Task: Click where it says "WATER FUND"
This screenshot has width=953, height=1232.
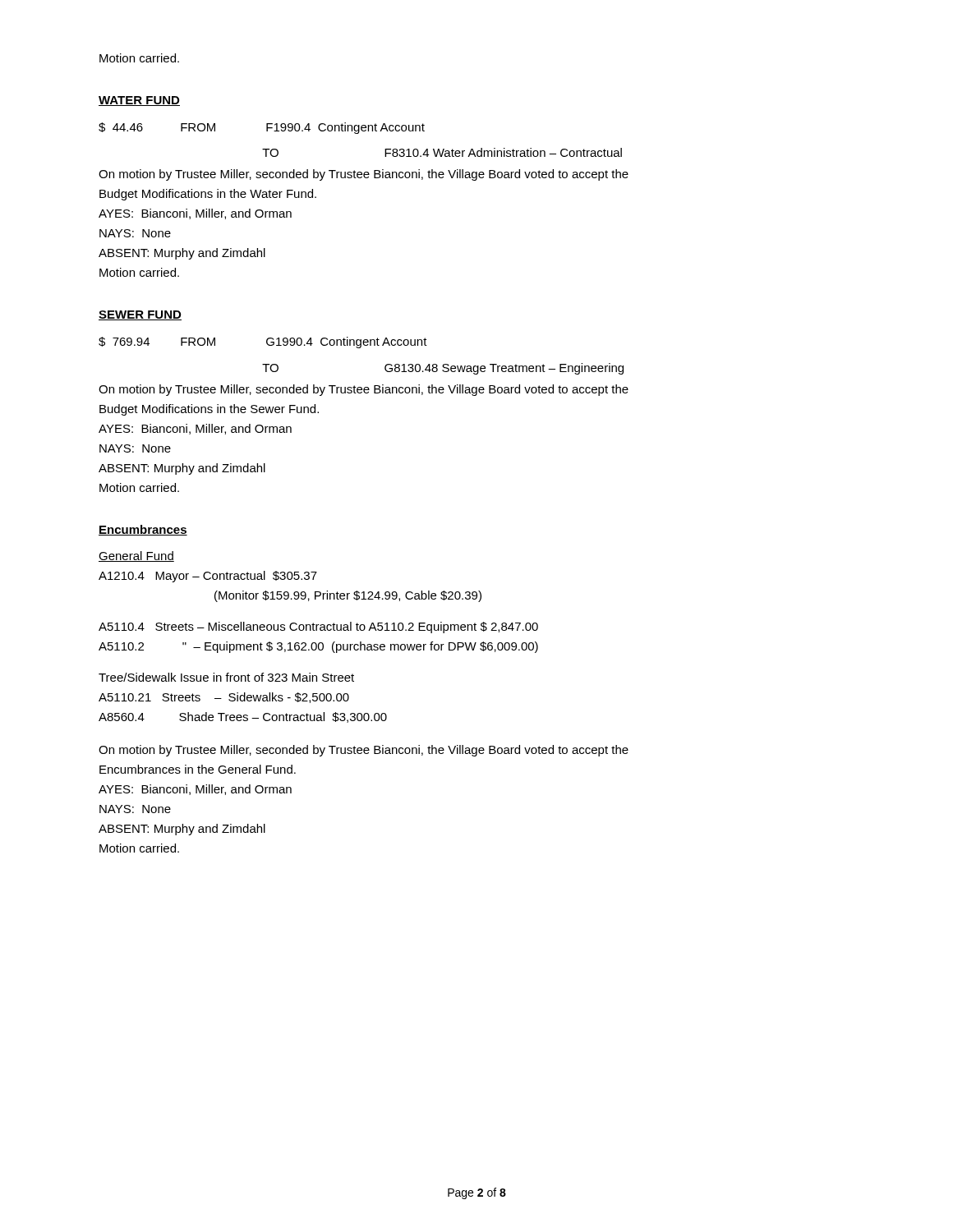Action: [139, 99]
